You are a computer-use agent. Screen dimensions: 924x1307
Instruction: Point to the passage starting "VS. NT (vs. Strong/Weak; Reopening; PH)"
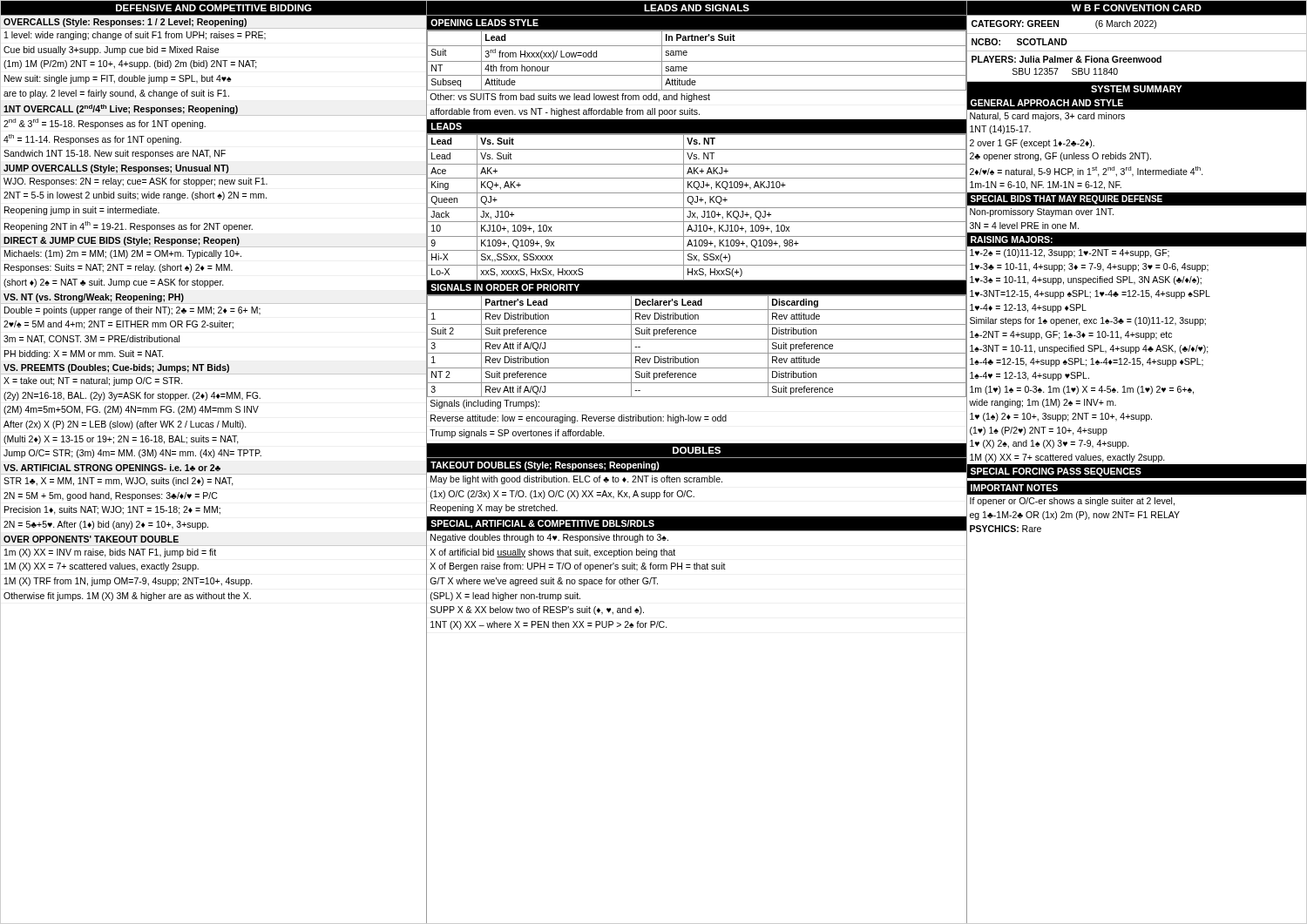(94, 297)
